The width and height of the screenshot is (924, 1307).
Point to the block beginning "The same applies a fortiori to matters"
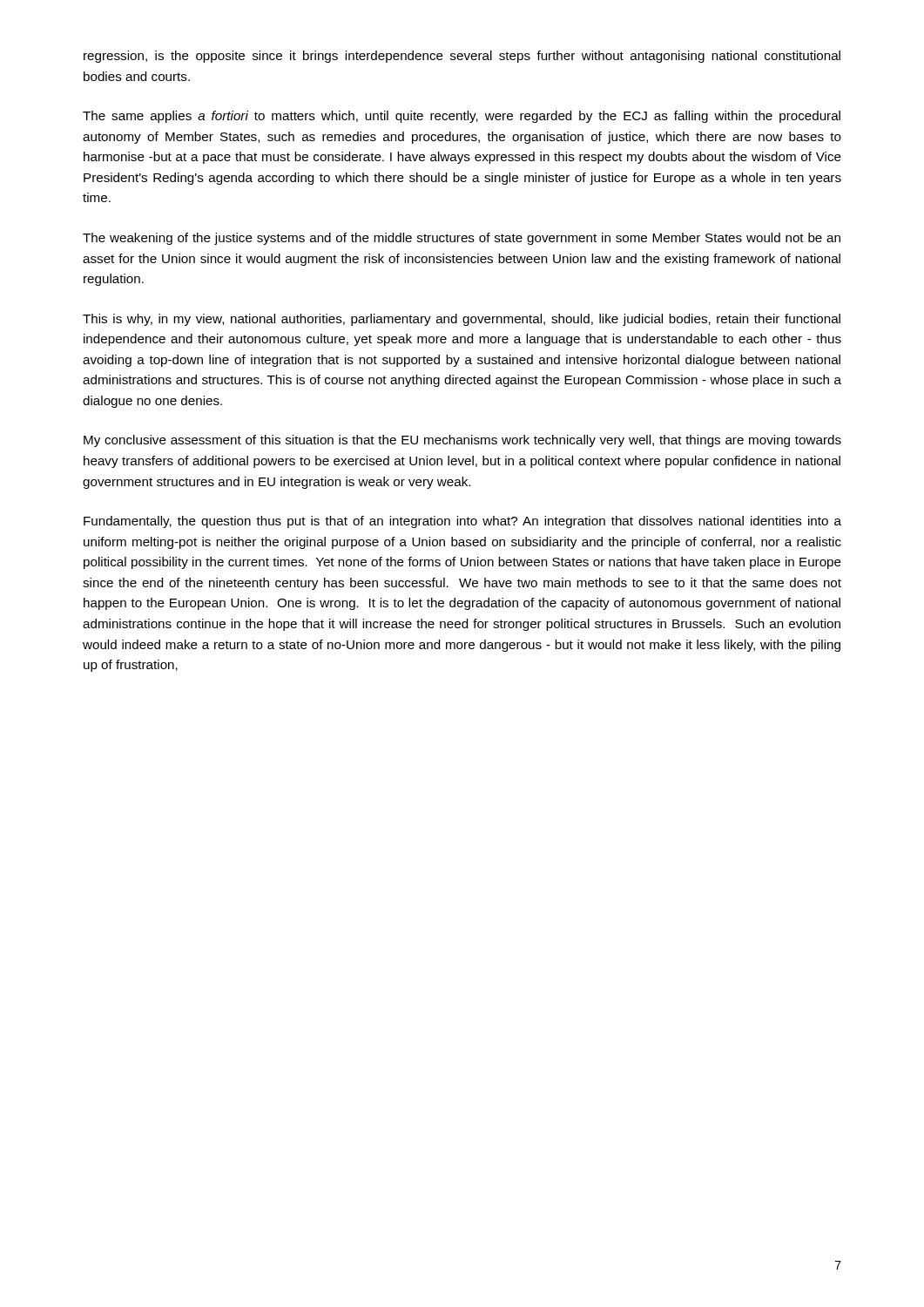coord(462,157)
